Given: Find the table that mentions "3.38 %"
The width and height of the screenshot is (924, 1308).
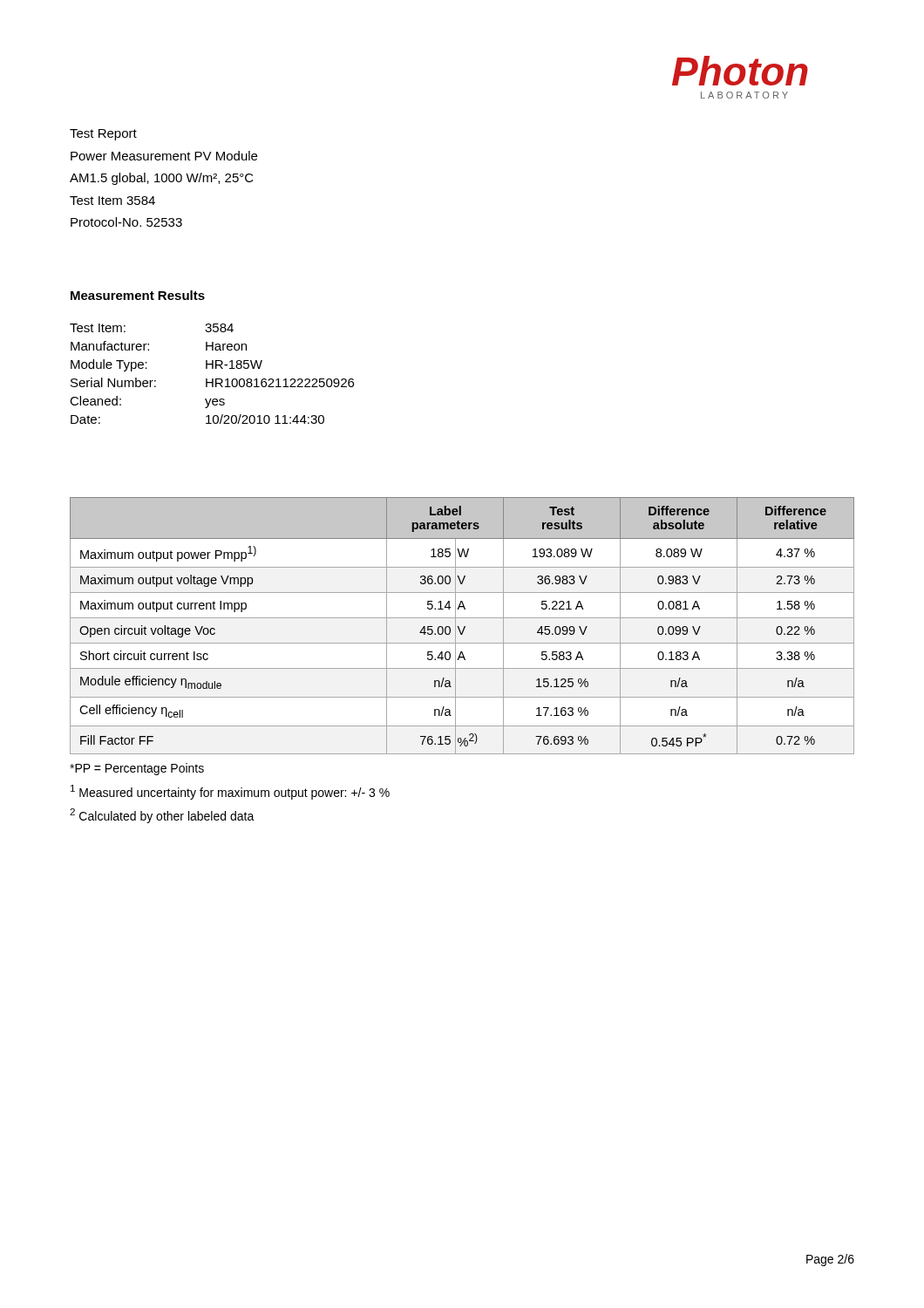Looking at the screenshot, I should (462, 626).
